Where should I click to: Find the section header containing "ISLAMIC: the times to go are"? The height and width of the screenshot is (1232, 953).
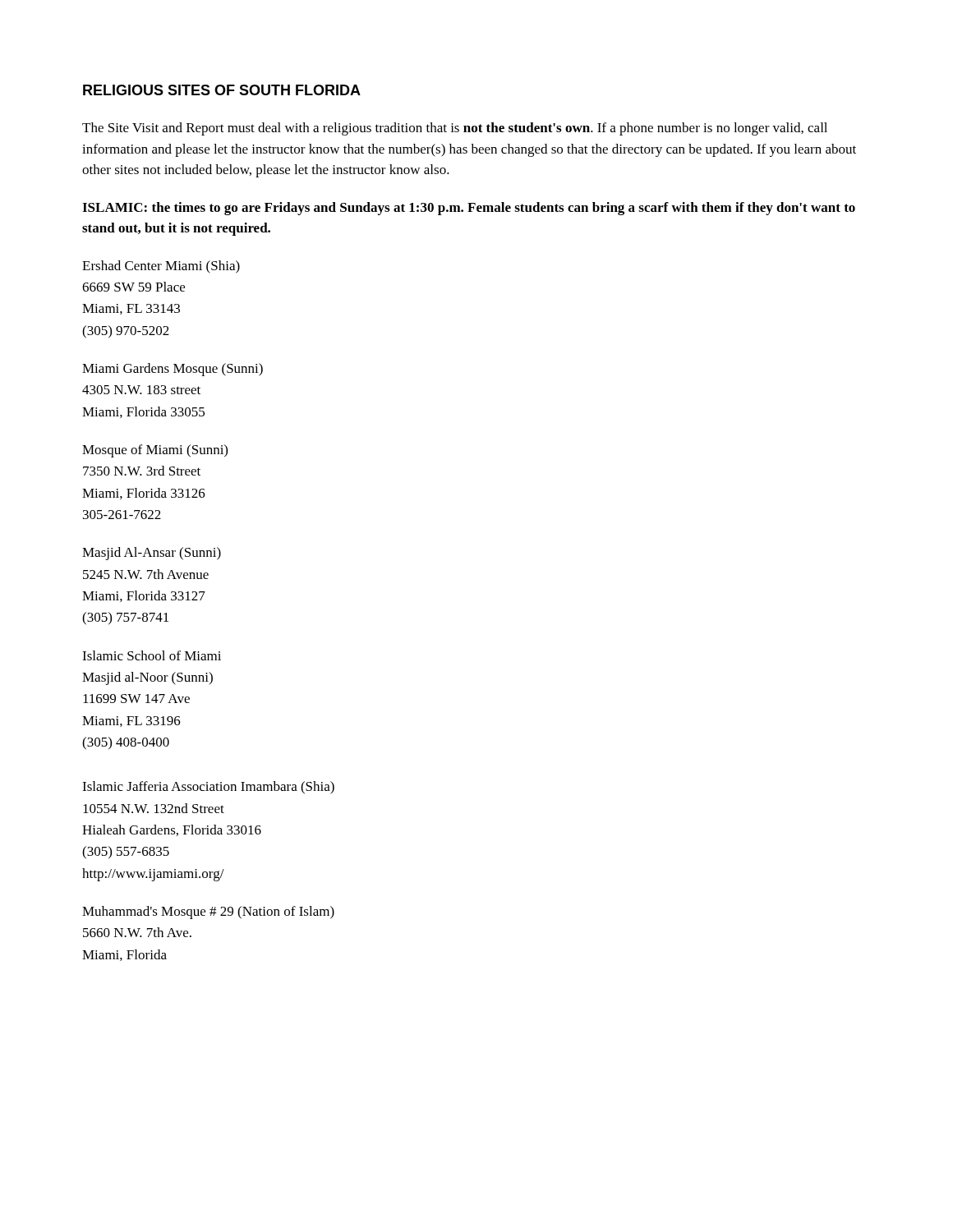(x=469, y=217)
